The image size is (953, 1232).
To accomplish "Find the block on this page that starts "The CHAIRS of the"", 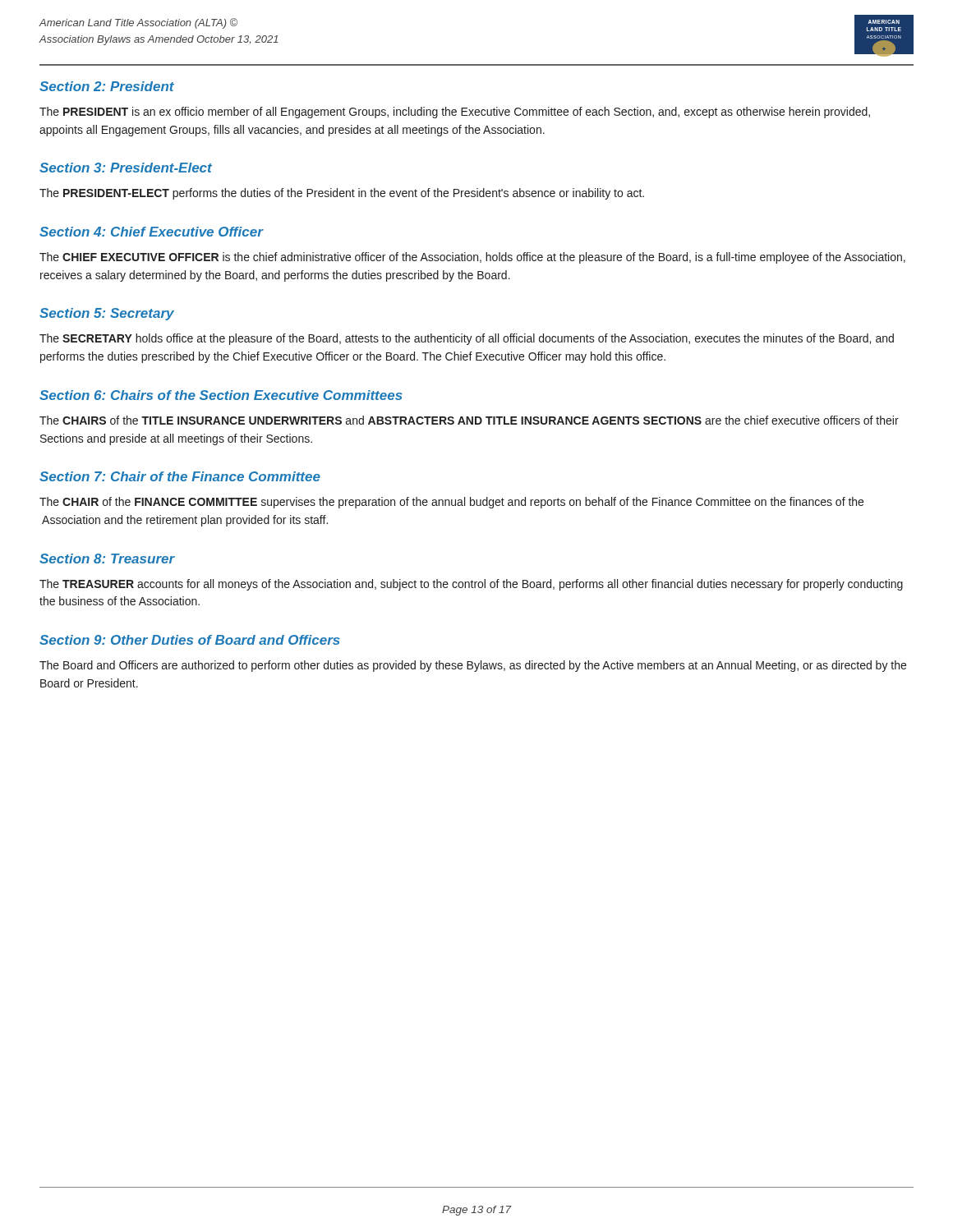I will tap(469, 429).
